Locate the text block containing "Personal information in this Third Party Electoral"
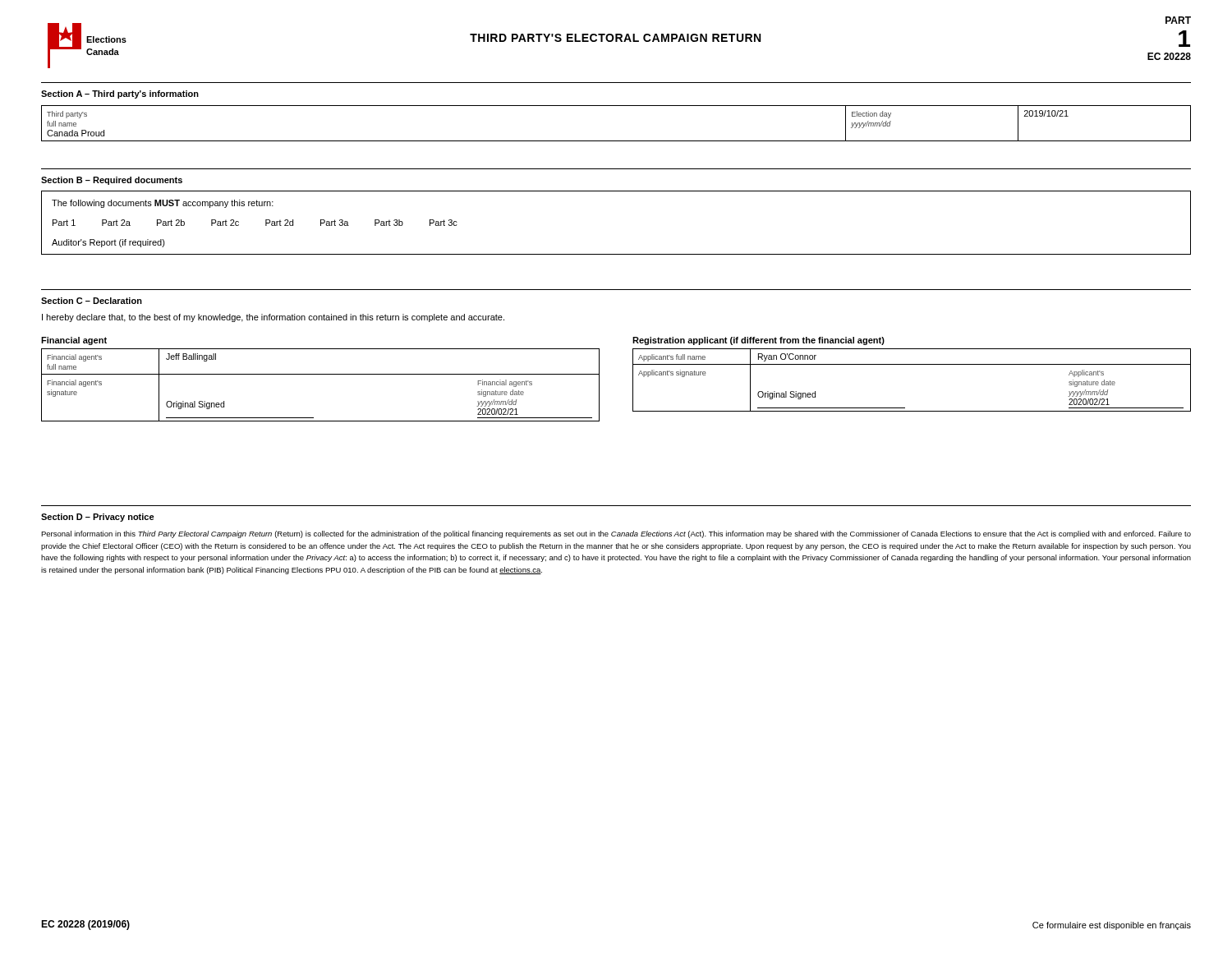 616,552
